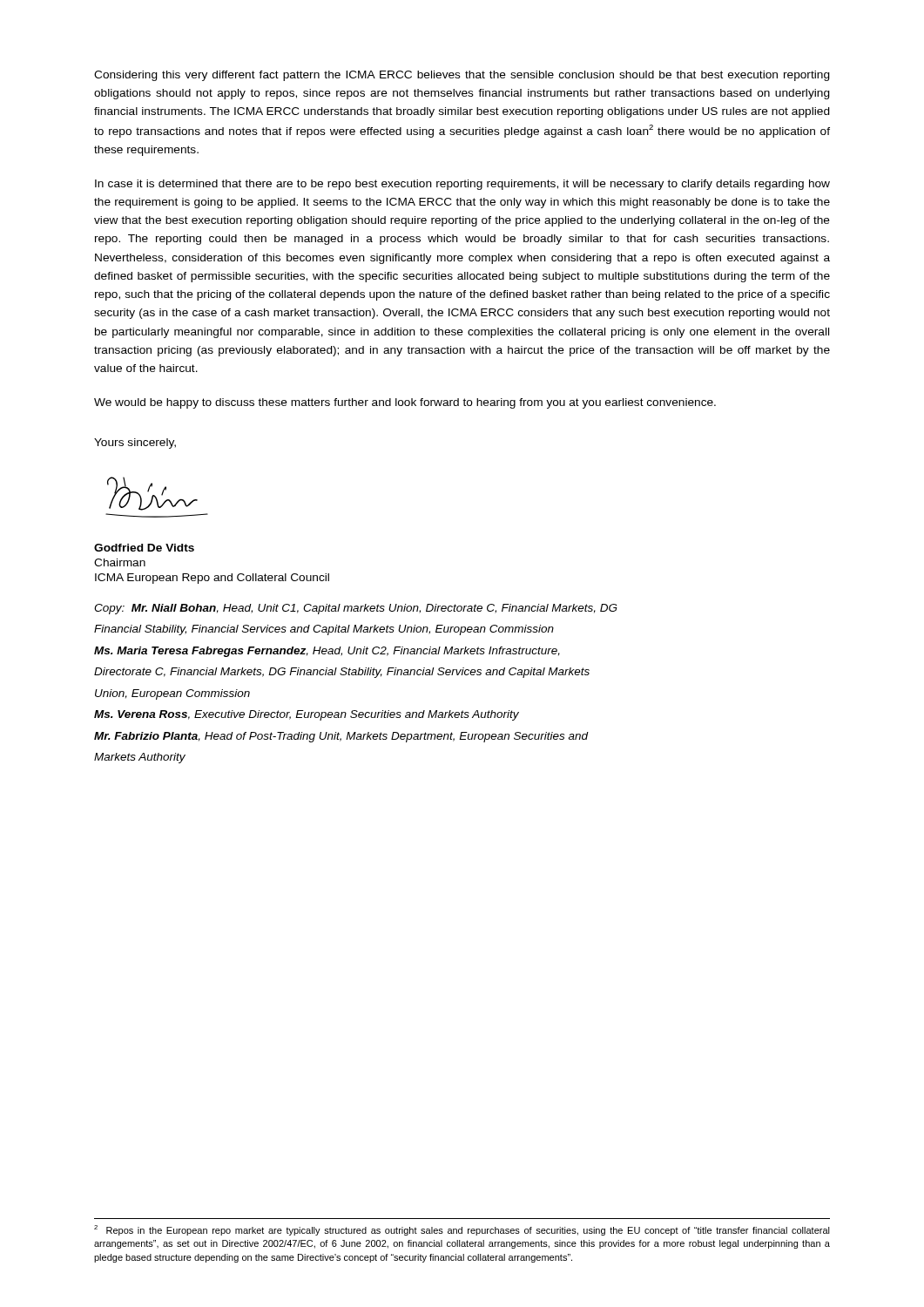Find the text block with the text "Godfried De Vidts"

coord(144,548)
